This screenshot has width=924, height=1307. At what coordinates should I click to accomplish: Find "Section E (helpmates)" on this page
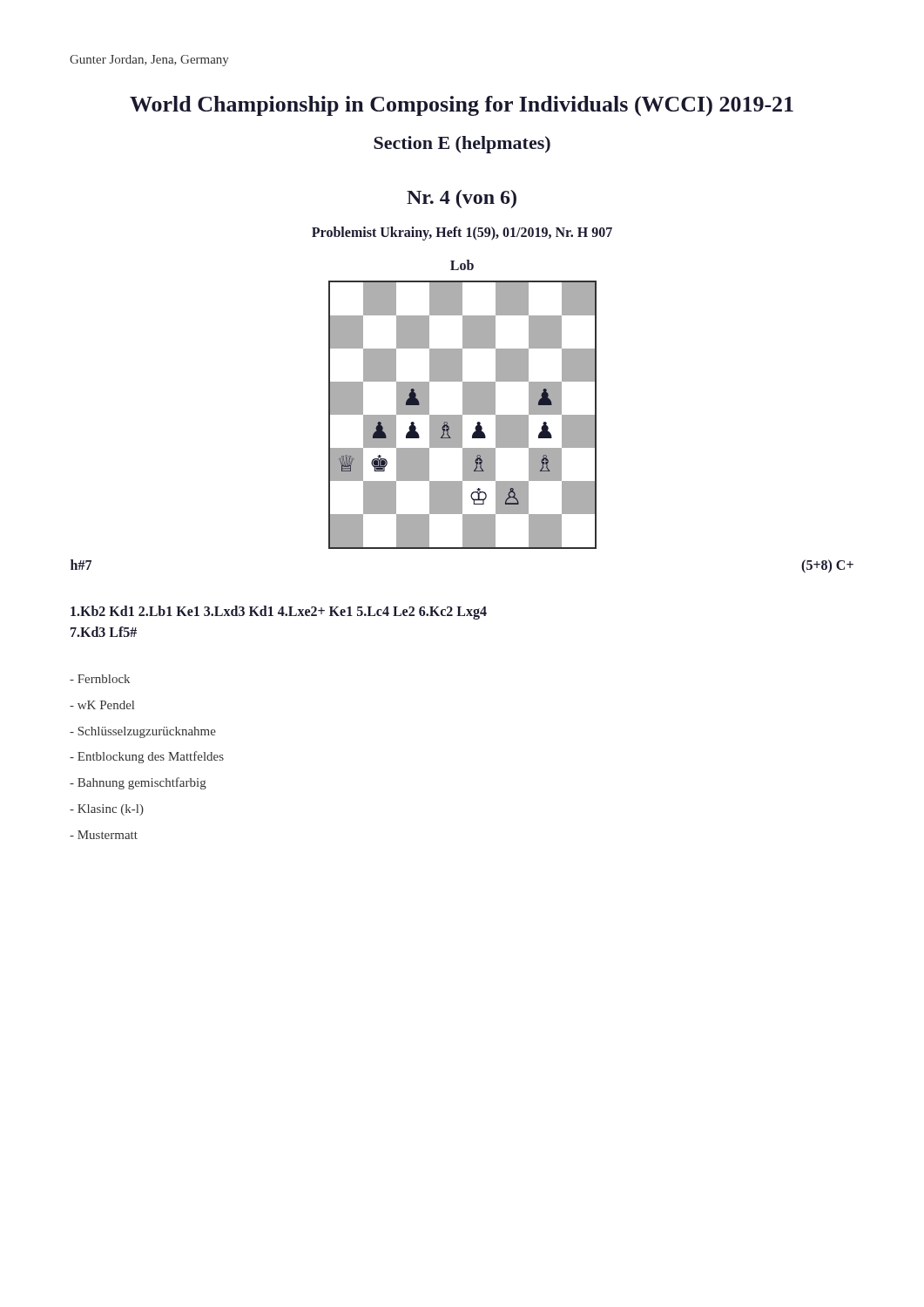point(462,142)
